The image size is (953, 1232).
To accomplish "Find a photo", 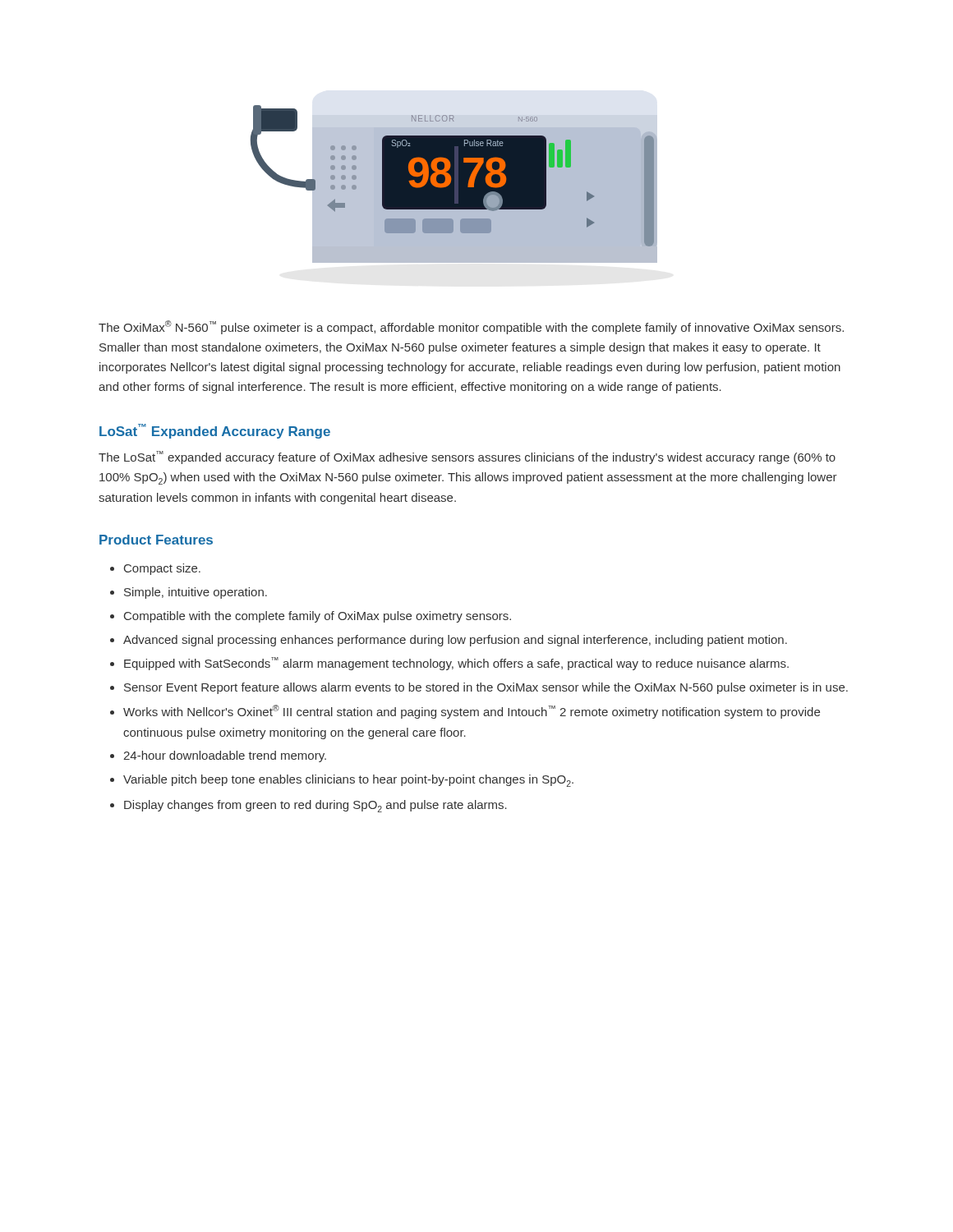I will coord(476,172).
